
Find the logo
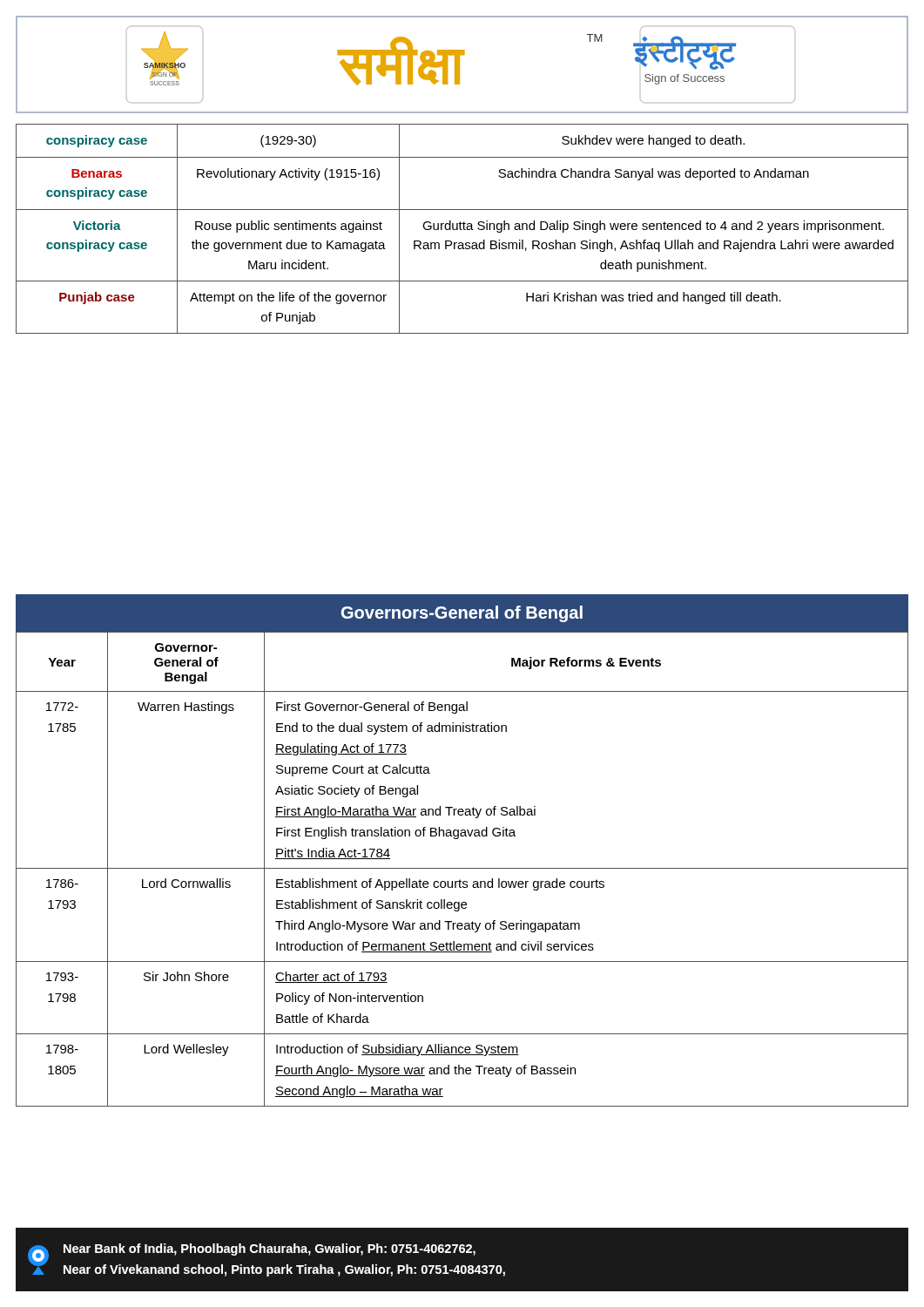coord(462,65)
